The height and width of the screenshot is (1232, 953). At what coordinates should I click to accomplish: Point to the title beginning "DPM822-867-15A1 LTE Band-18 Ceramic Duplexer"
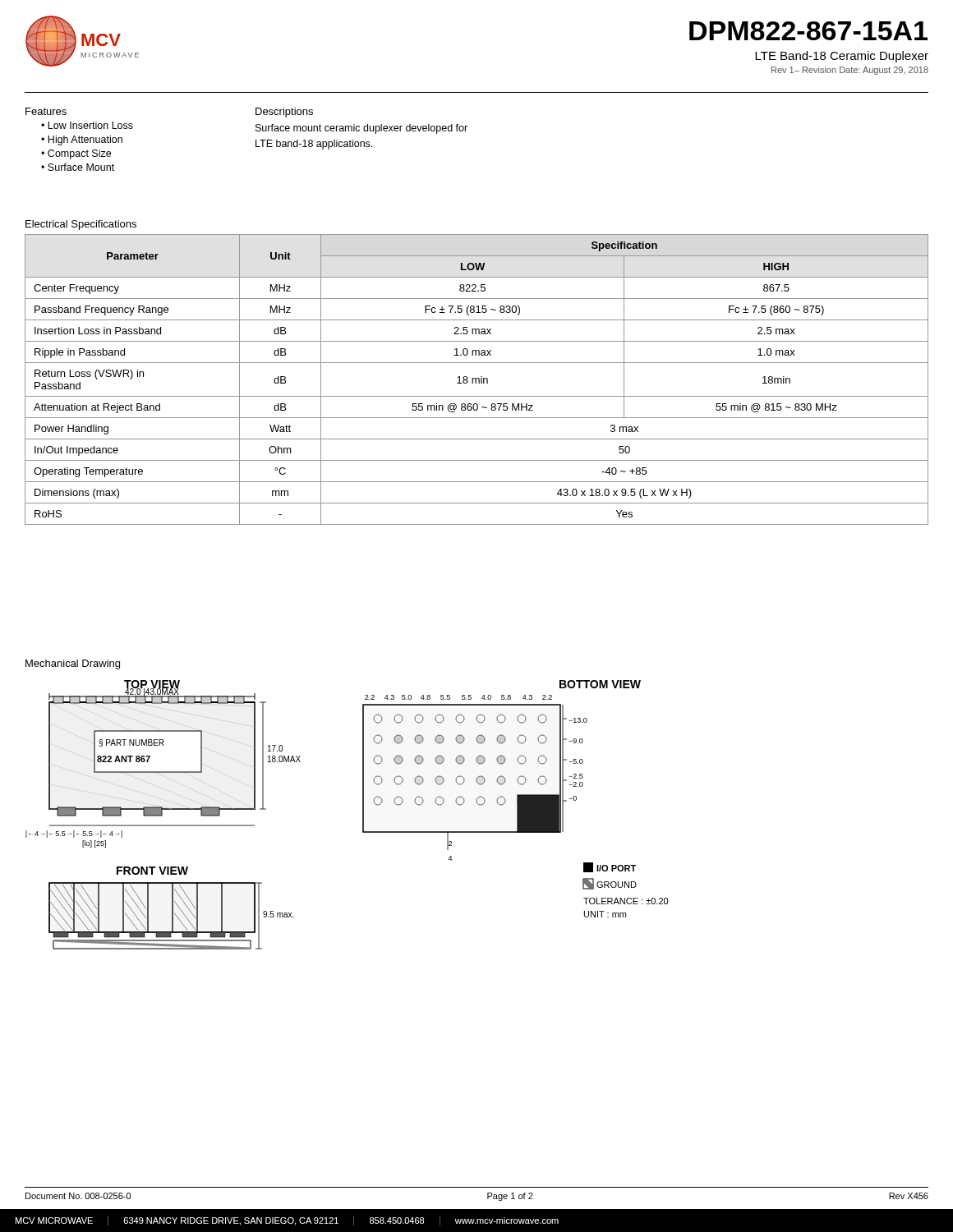coord(808,45)
